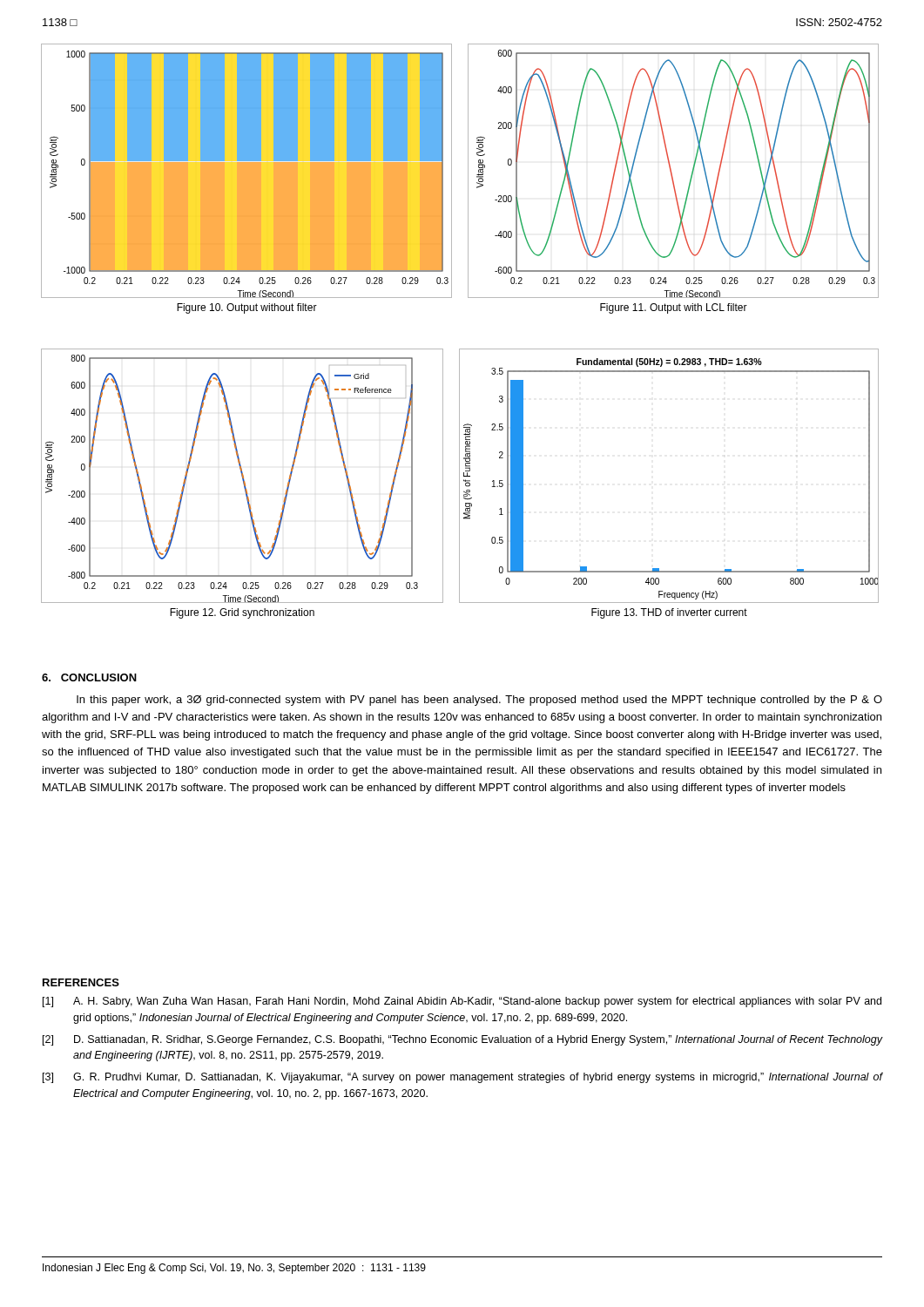Point to the passage starting "[2] D. Sattianadan,"

point(462,1048)
